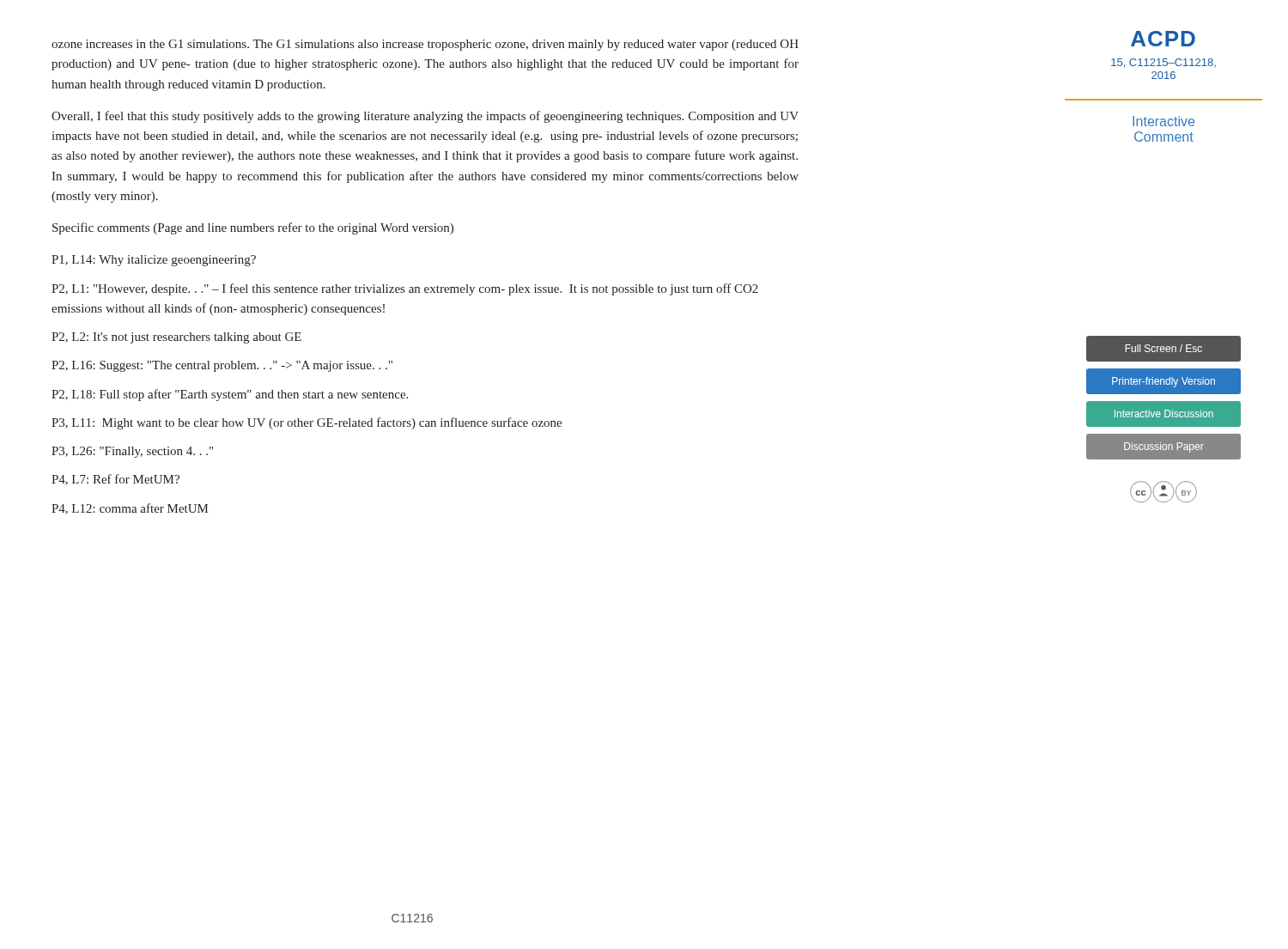Screen dimensions: 949x1288
Task: Locate the block of text that opens with "P4, L12: comma after"
Action: 130,509
